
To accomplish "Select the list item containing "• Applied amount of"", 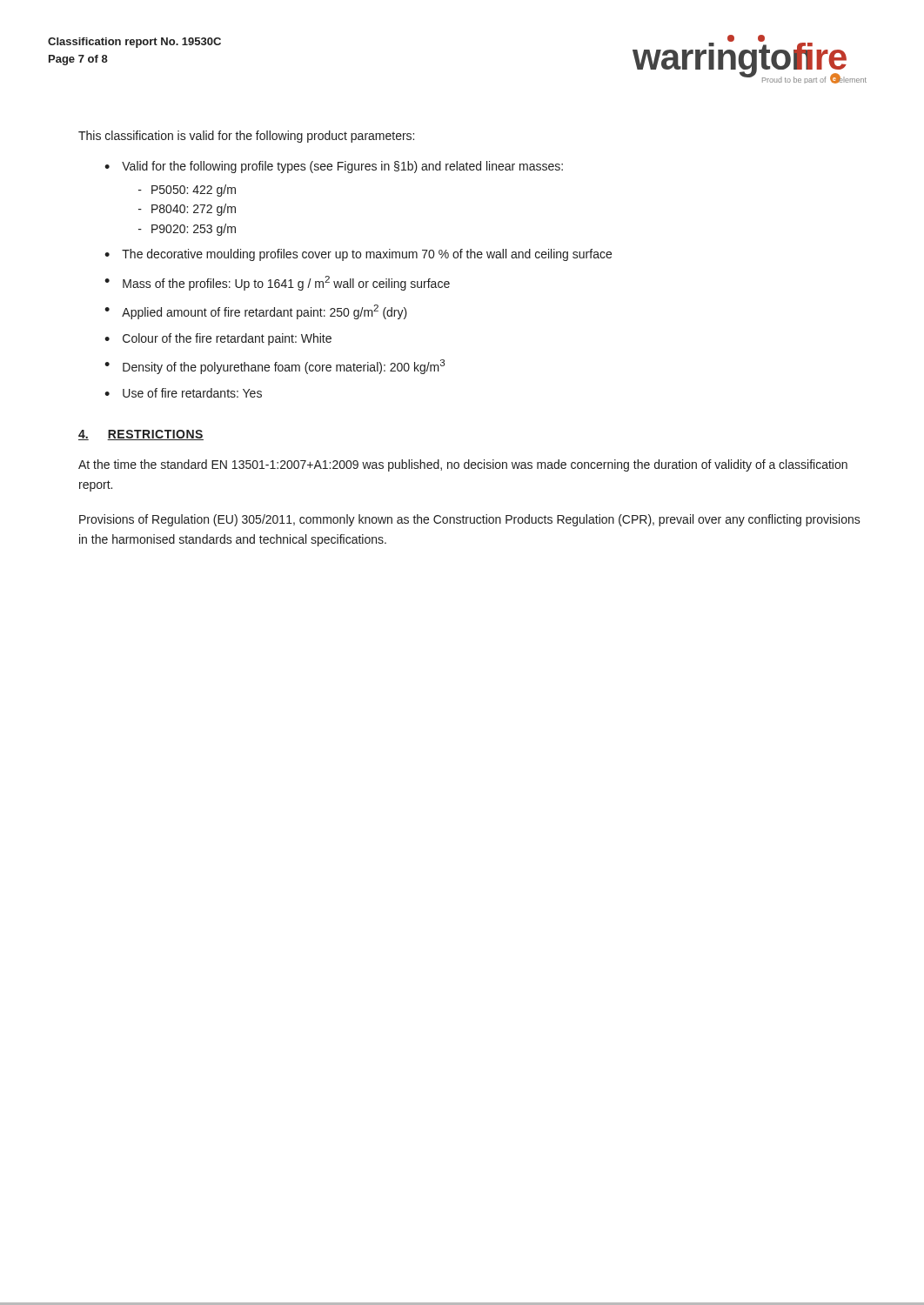I will point(256,311).
